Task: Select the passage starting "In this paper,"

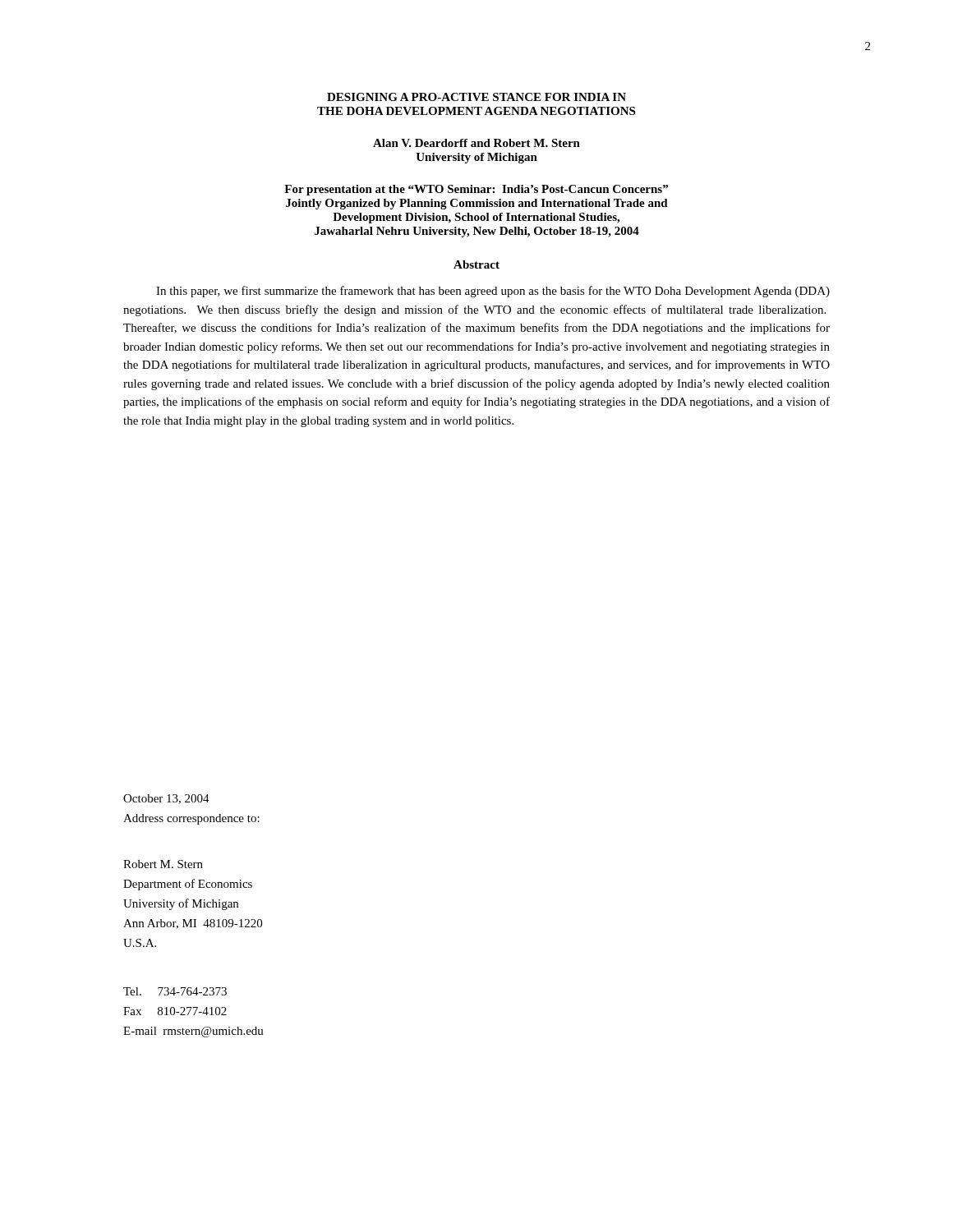Action: point(476,356)
